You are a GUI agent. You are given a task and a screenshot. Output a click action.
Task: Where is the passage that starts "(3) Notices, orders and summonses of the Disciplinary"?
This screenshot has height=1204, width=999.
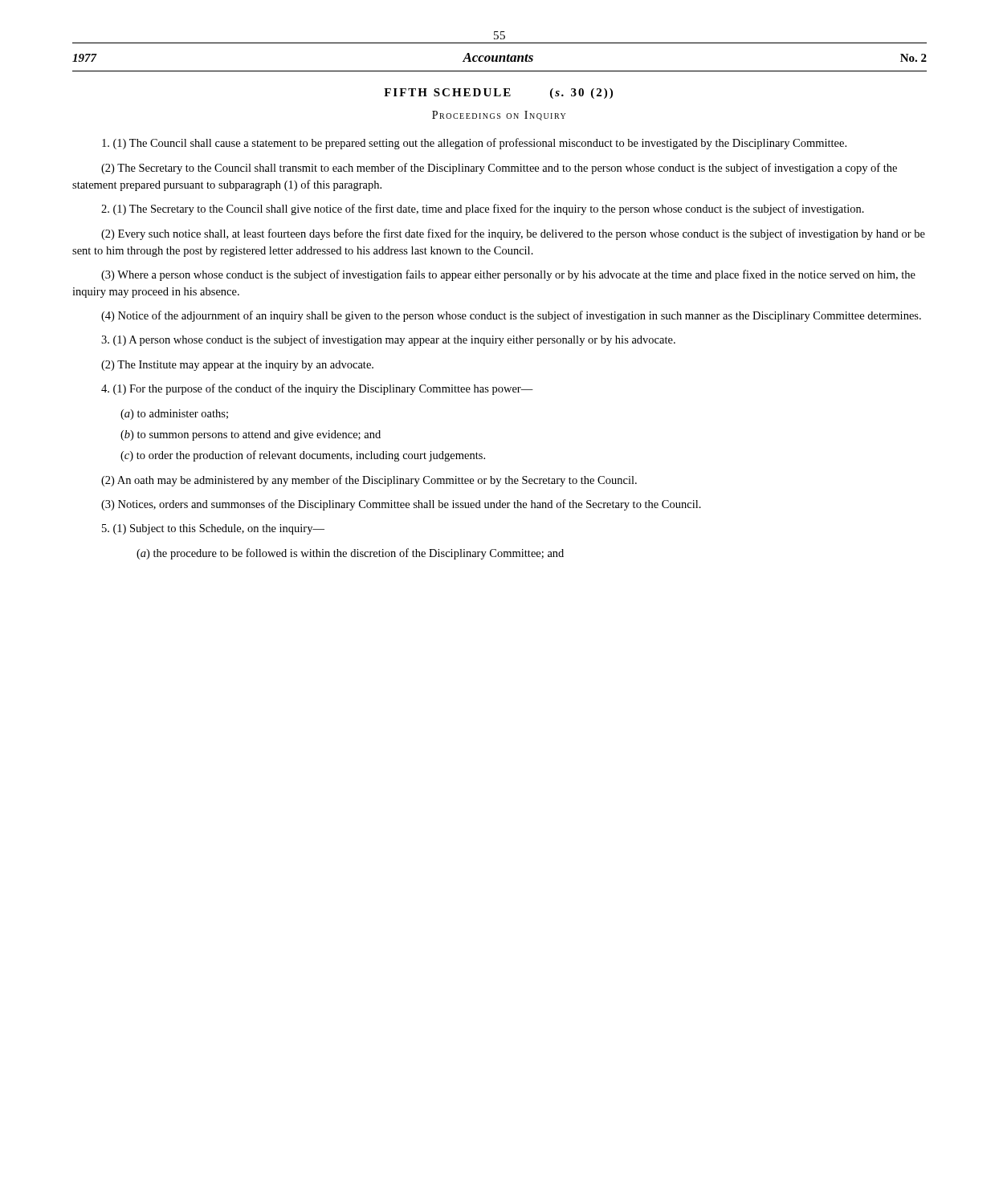401,504
